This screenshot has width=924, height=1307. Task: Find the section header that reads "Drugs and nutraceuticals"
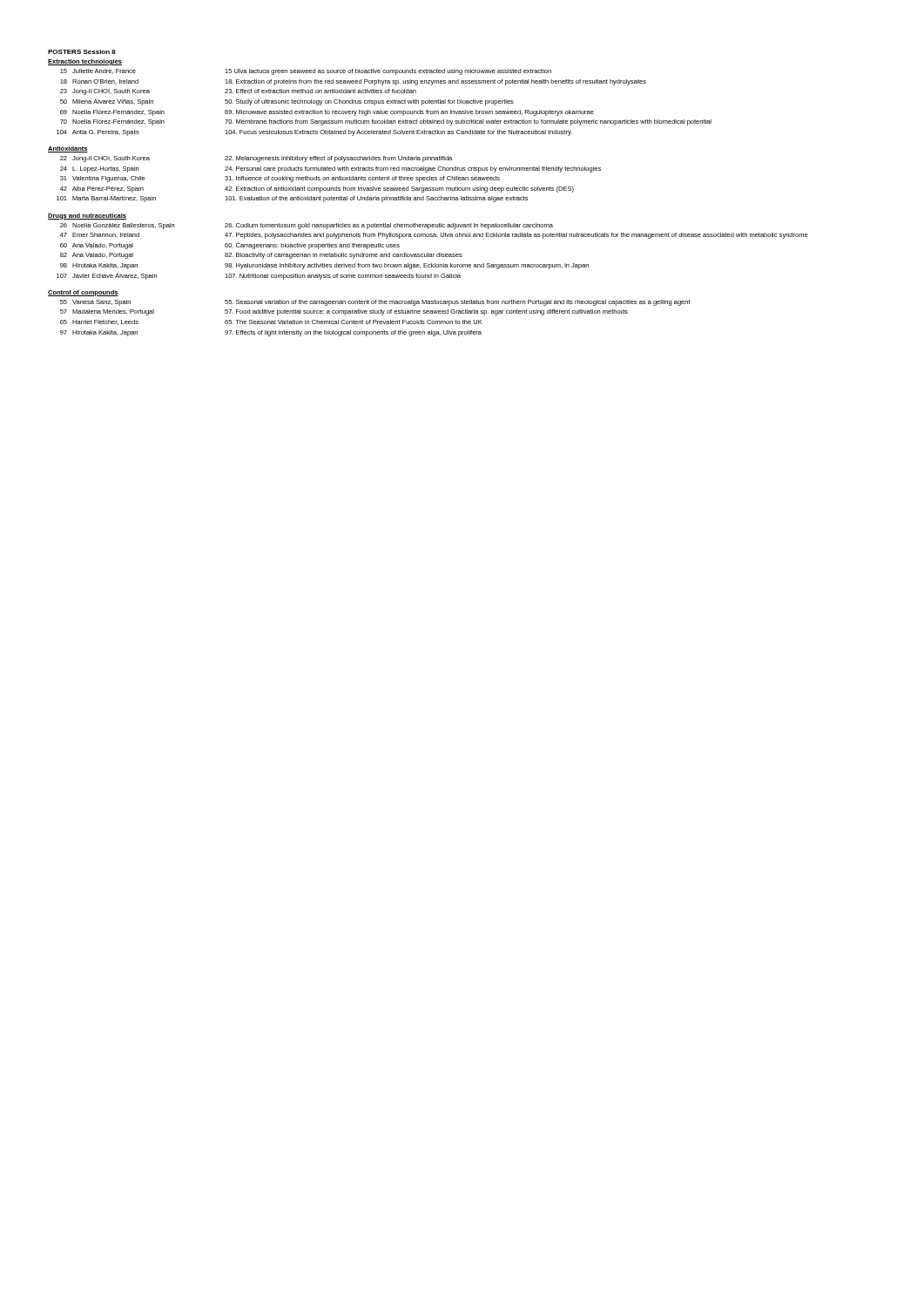coord(87,215)
